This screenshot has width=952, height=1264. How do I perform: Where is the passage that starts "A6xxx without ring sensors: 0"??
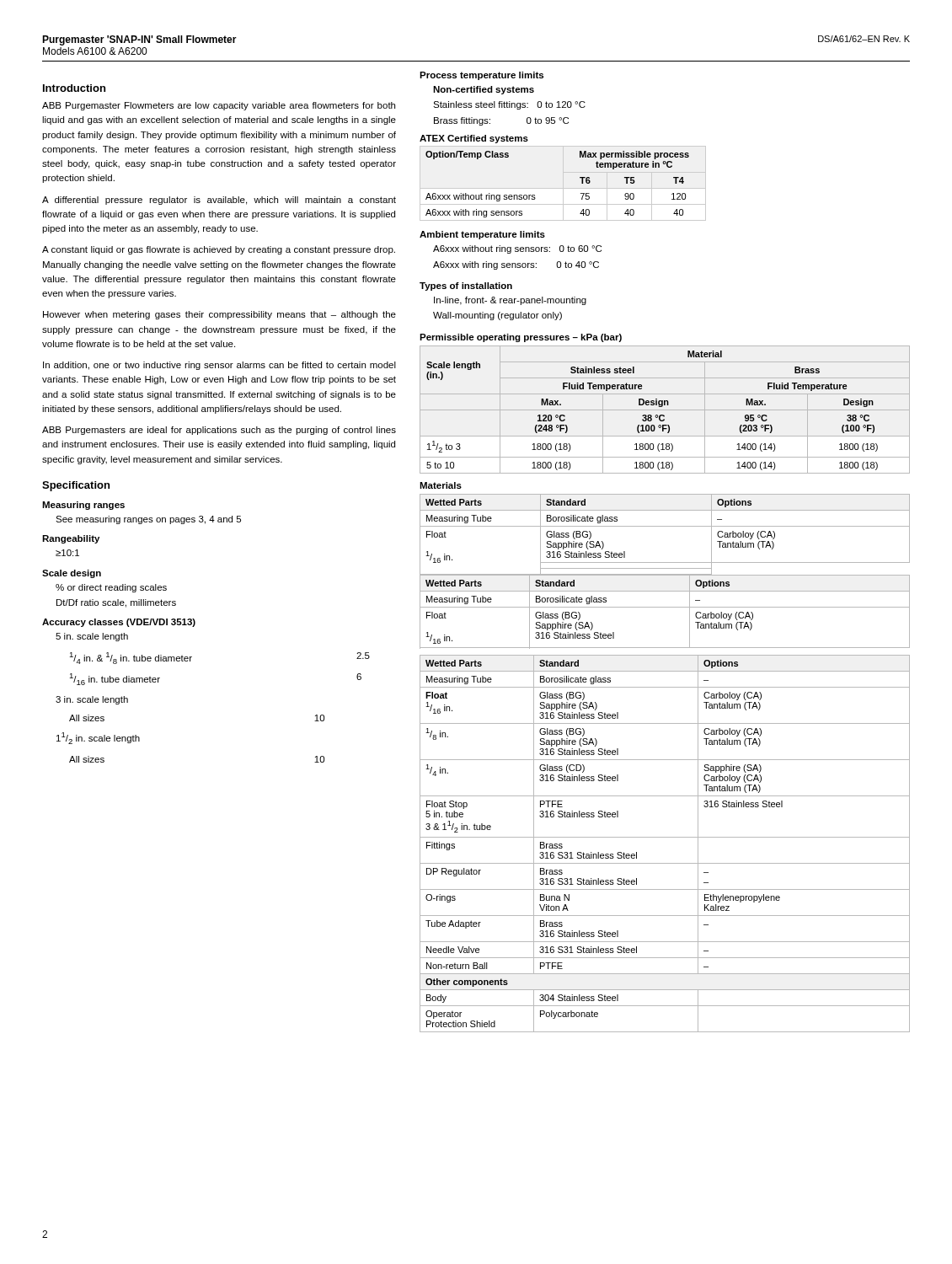[x=518, y=256]
